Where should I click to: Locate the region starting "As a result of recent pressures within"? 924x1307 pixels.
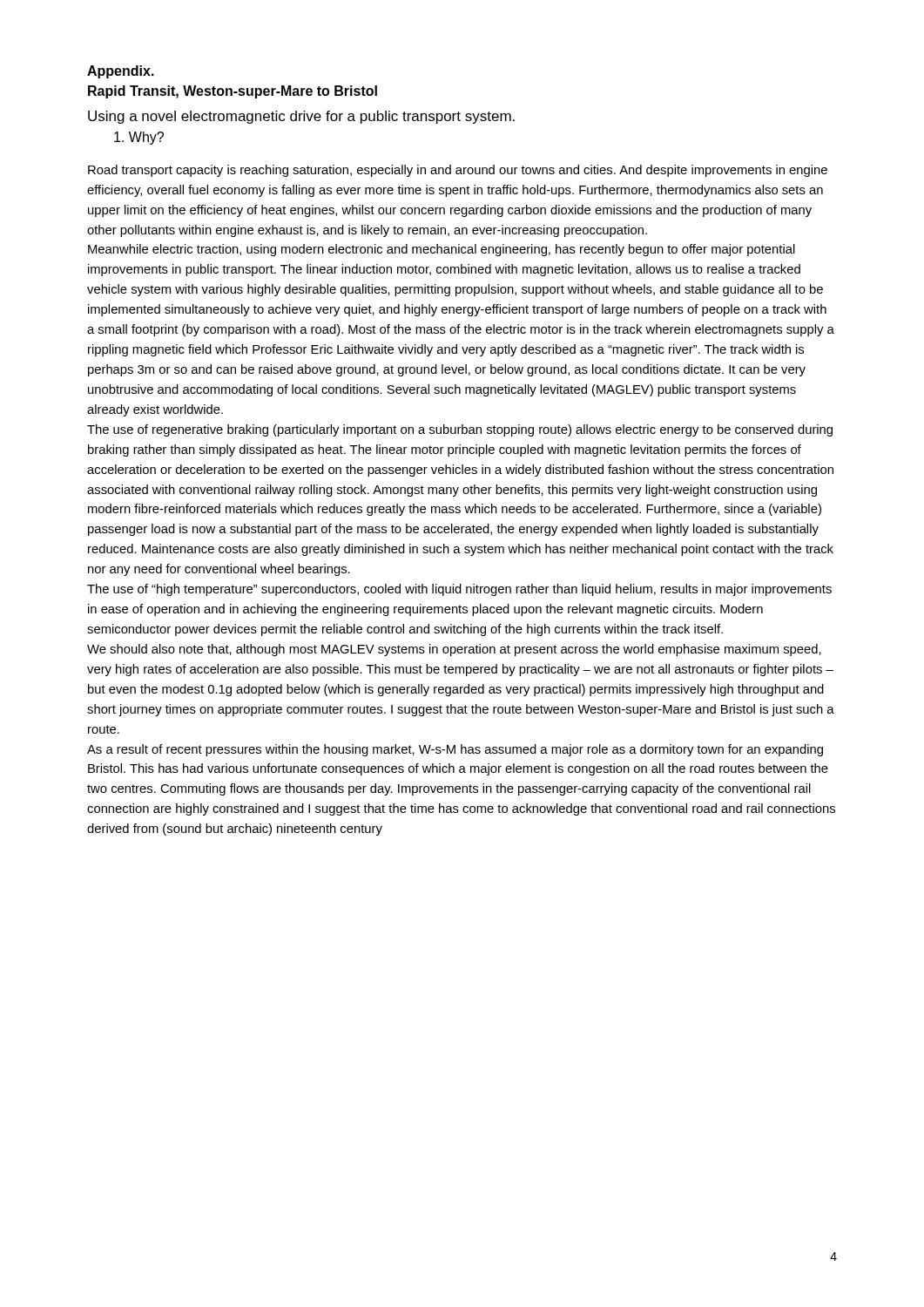coord(461,789)
